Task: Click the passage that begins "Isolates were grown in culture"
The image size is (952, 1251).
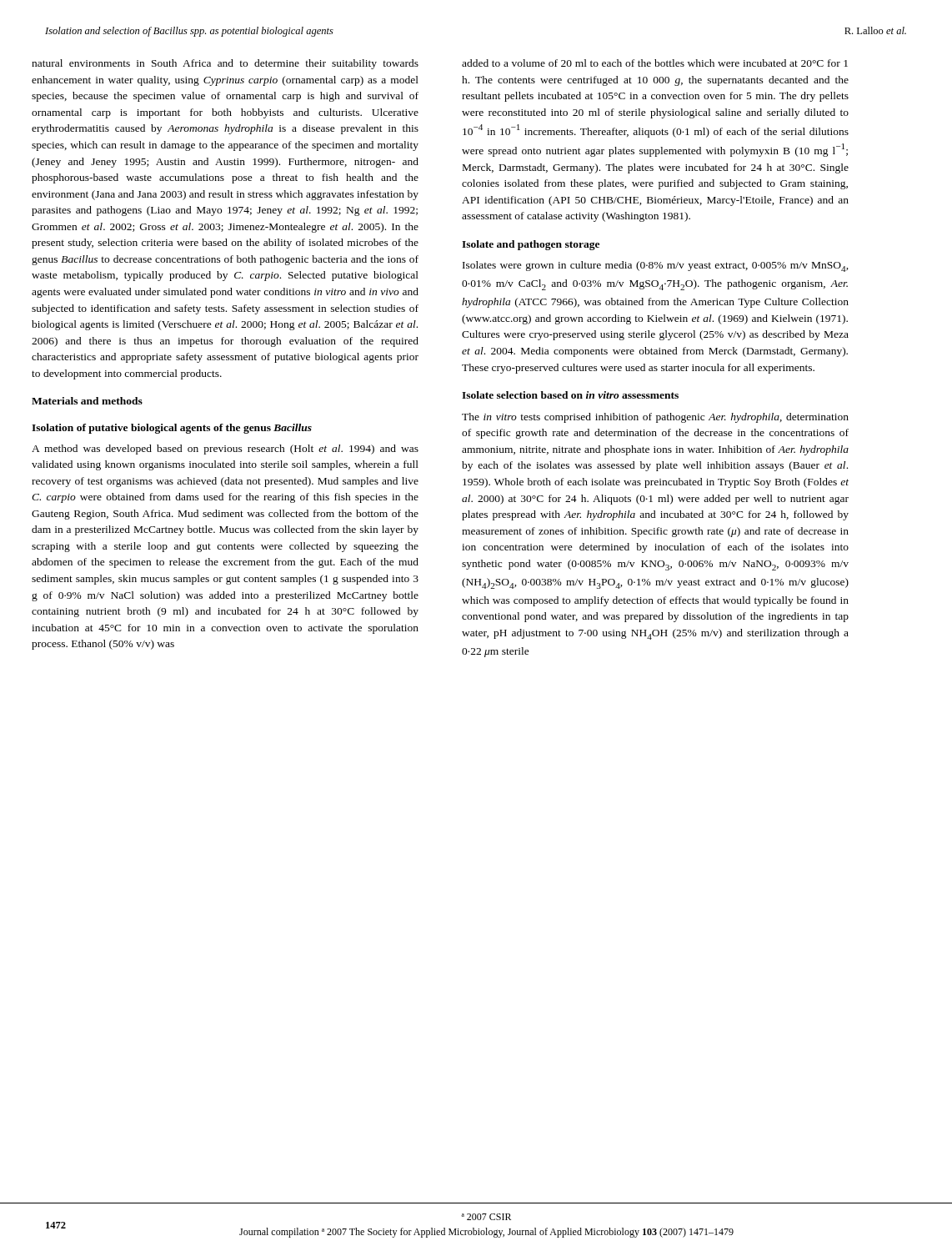Action: [655, 316]
